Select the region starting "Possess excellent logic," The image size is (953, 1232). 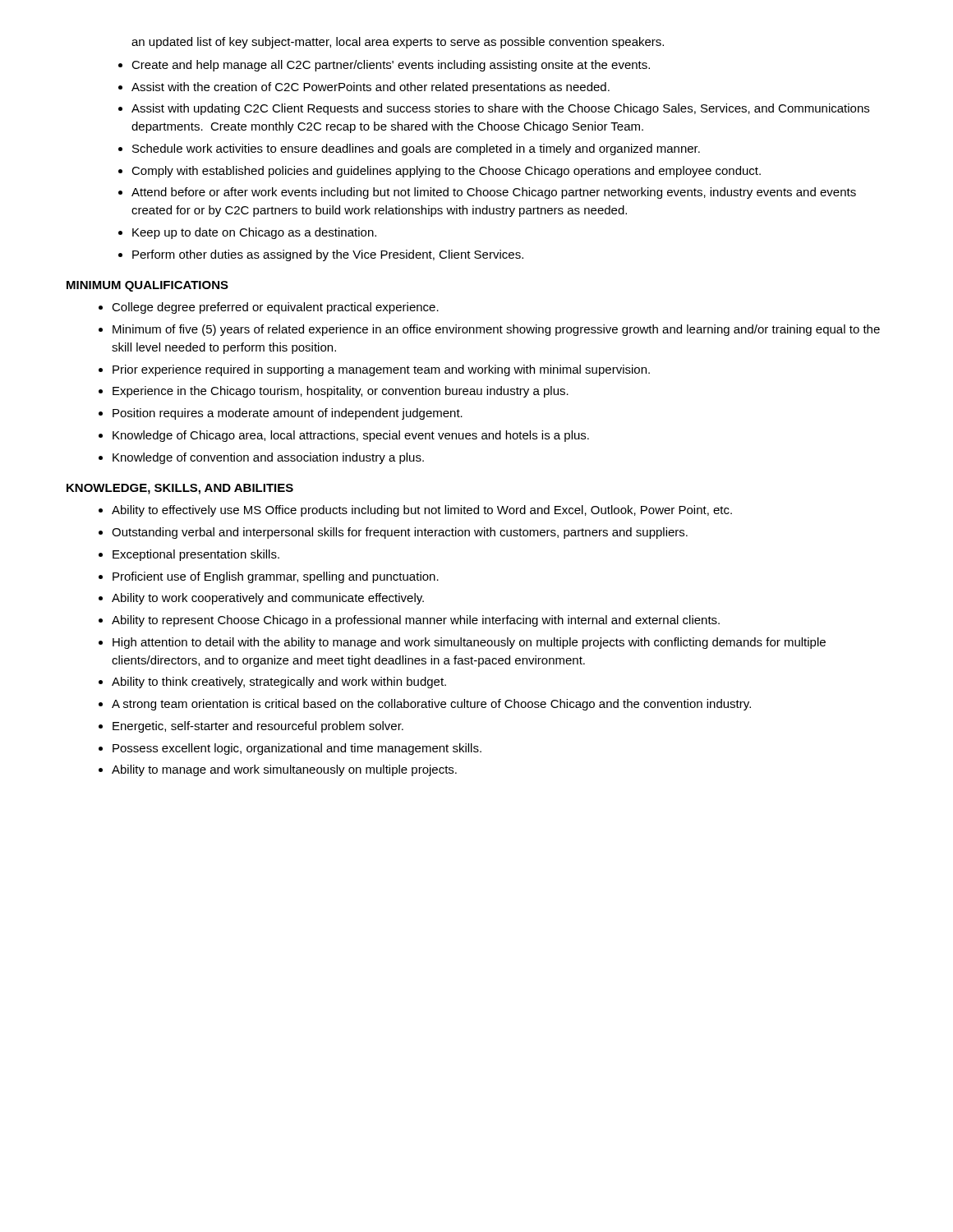[297, 749]
